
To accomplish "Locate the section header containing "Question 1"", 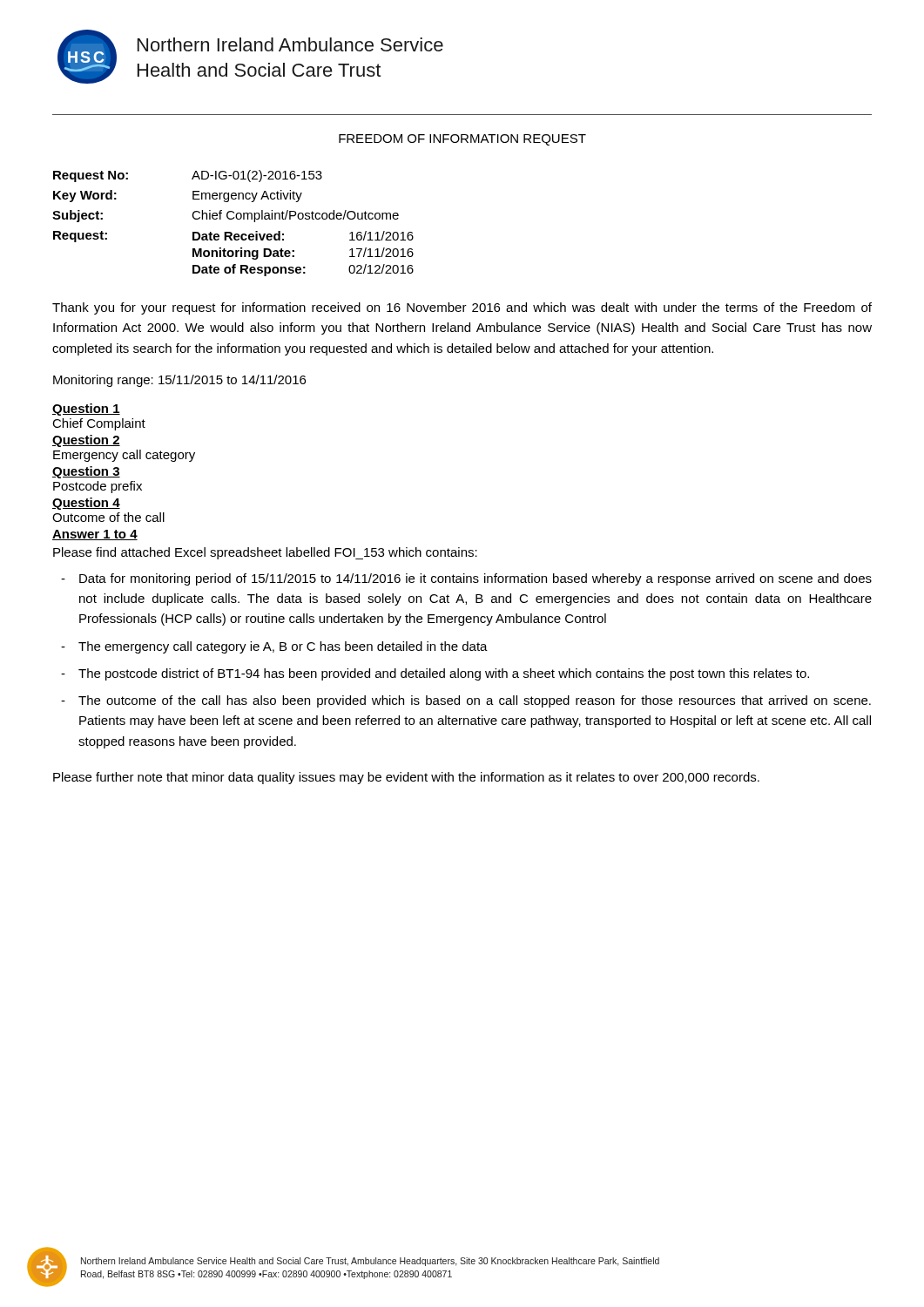I will (86, 408).
